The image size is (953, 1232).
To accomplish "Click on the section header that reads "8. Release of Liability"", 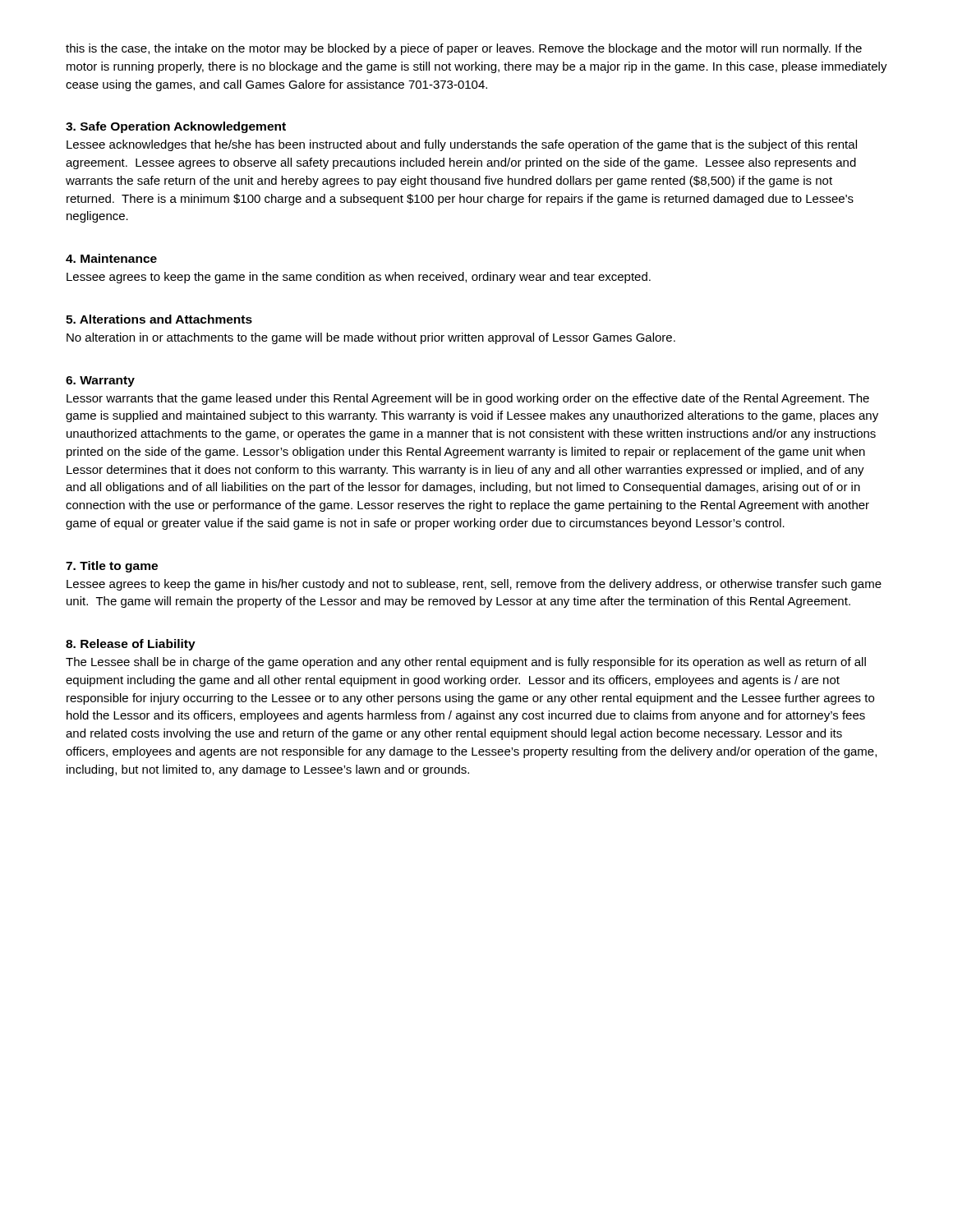I will 131,644.
